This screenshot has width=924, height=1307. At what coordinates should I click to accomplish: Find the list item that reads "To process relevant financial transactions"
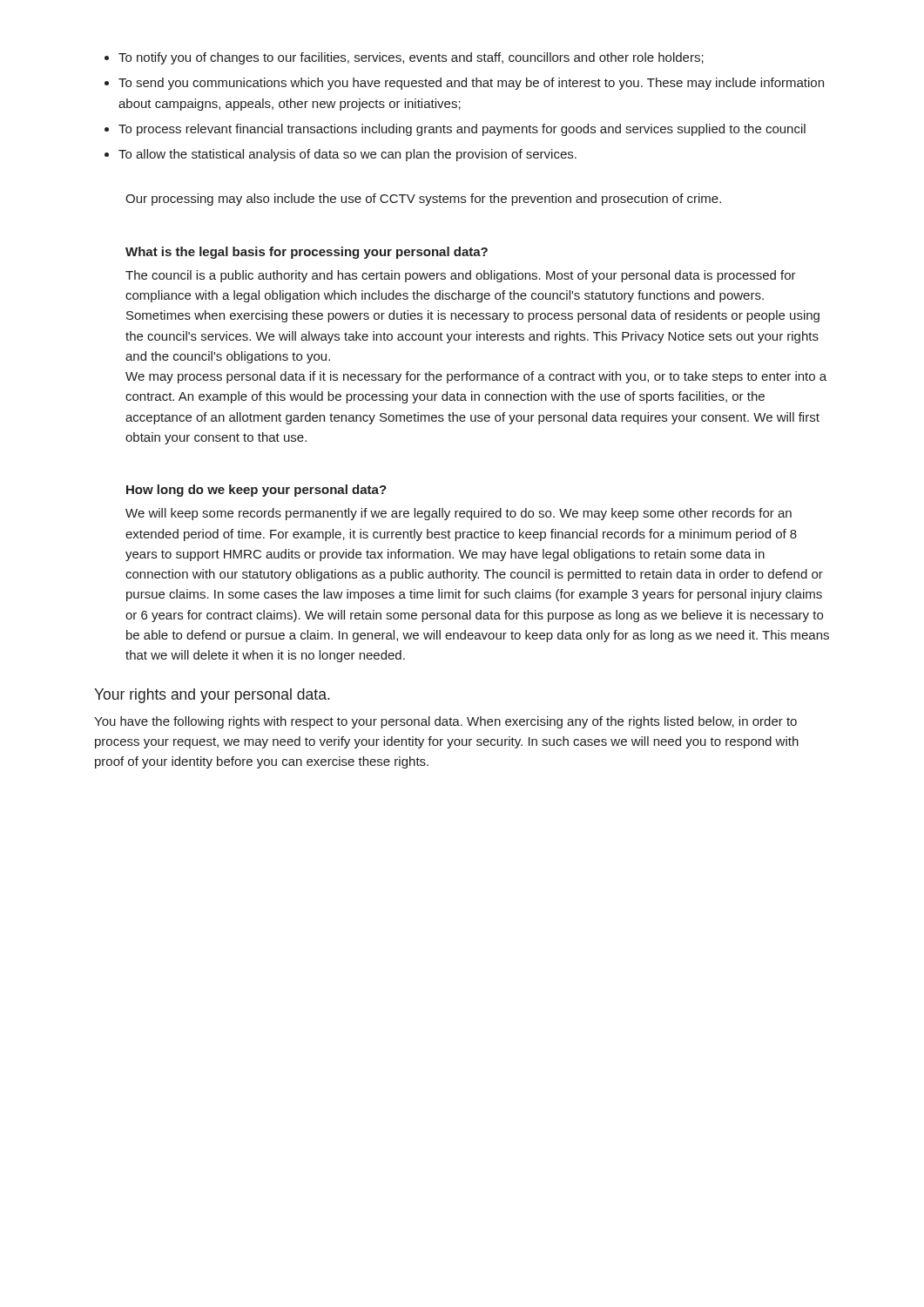click(462, 128)
